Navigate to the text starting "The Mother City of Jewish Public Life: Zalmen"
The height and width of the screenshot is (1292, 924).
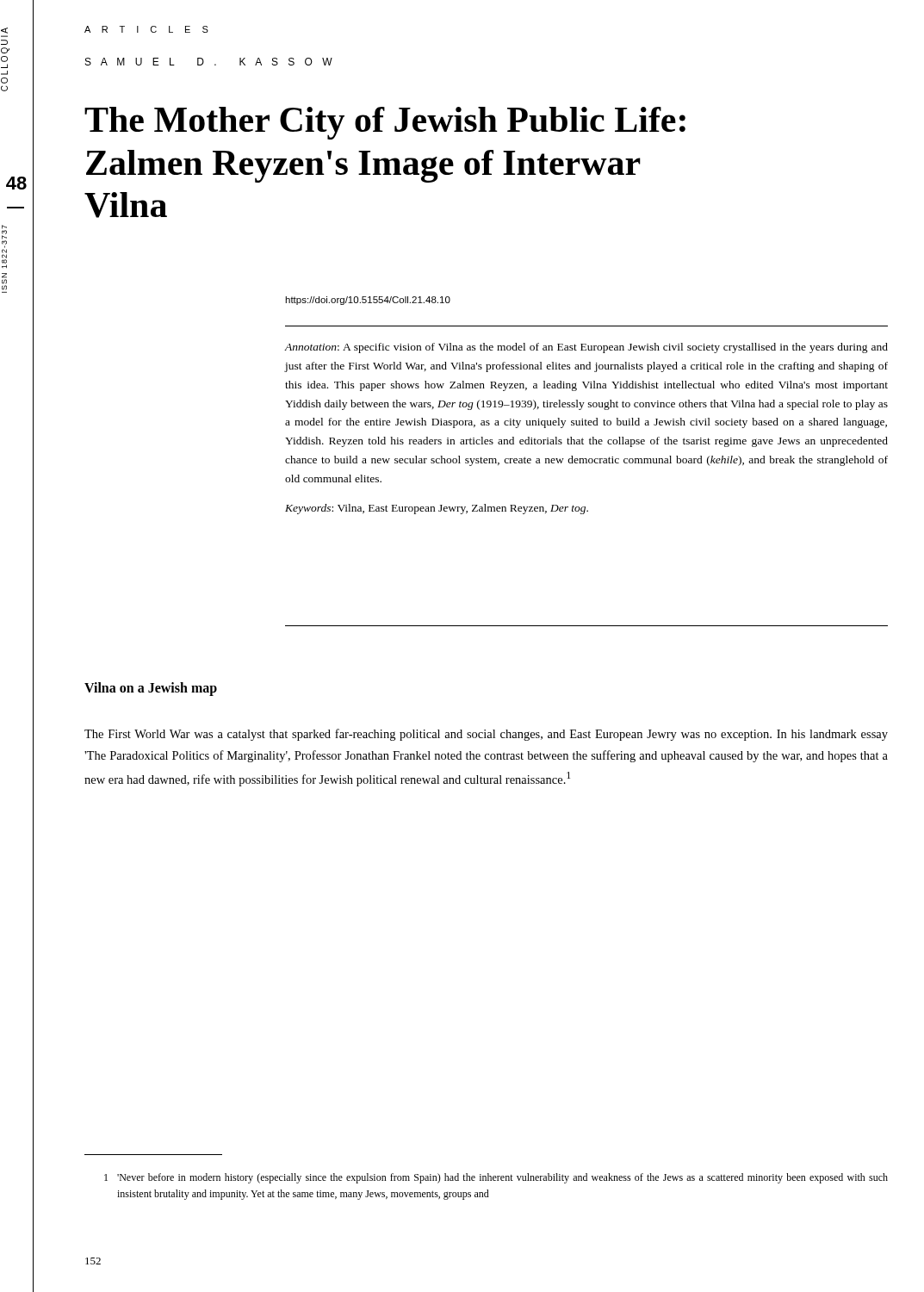[x=394, y=163]
